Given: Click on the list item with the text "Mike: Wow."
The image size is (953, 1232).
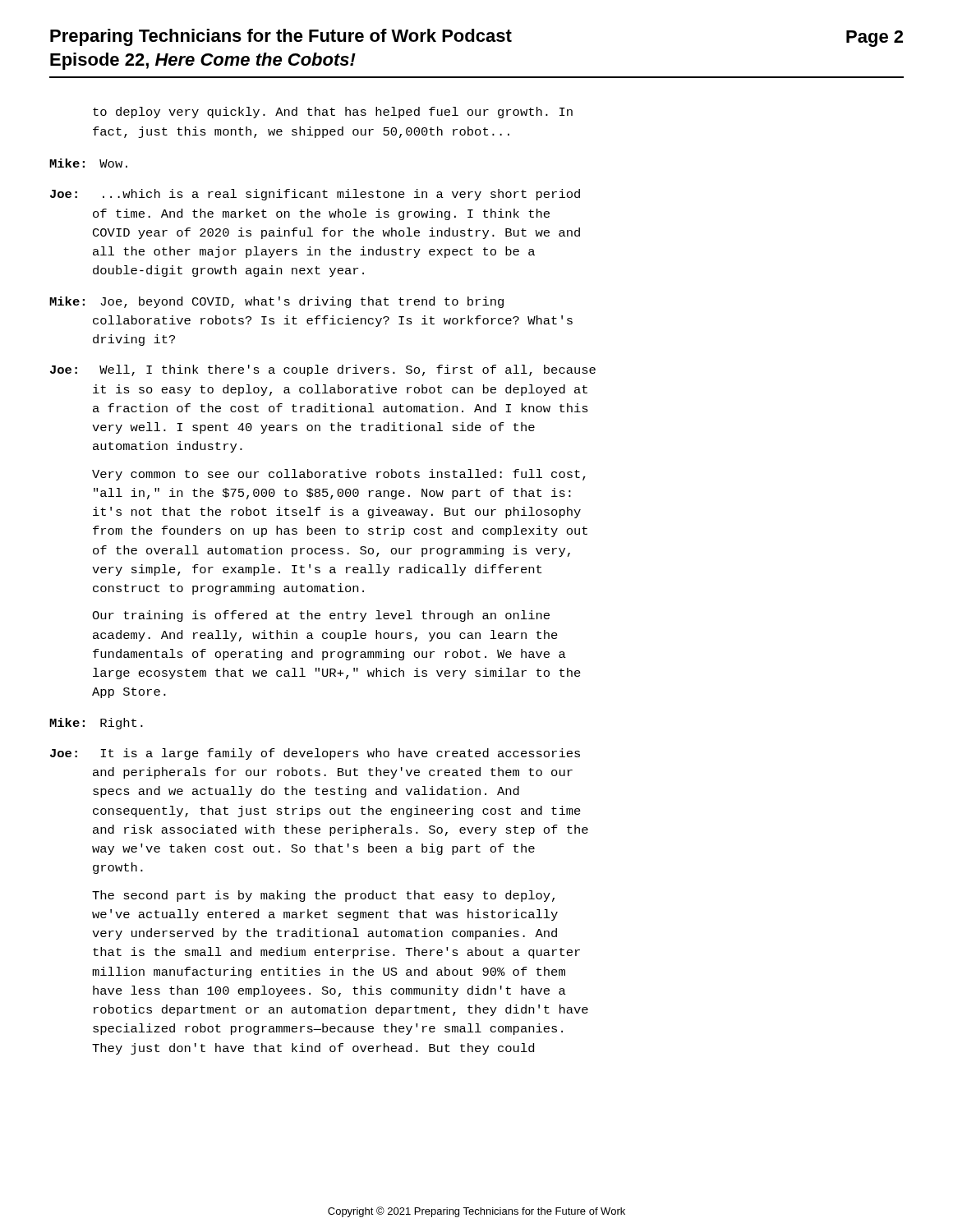Looking at the screenshot, I should pyautogui.click(x=69, y=163).
